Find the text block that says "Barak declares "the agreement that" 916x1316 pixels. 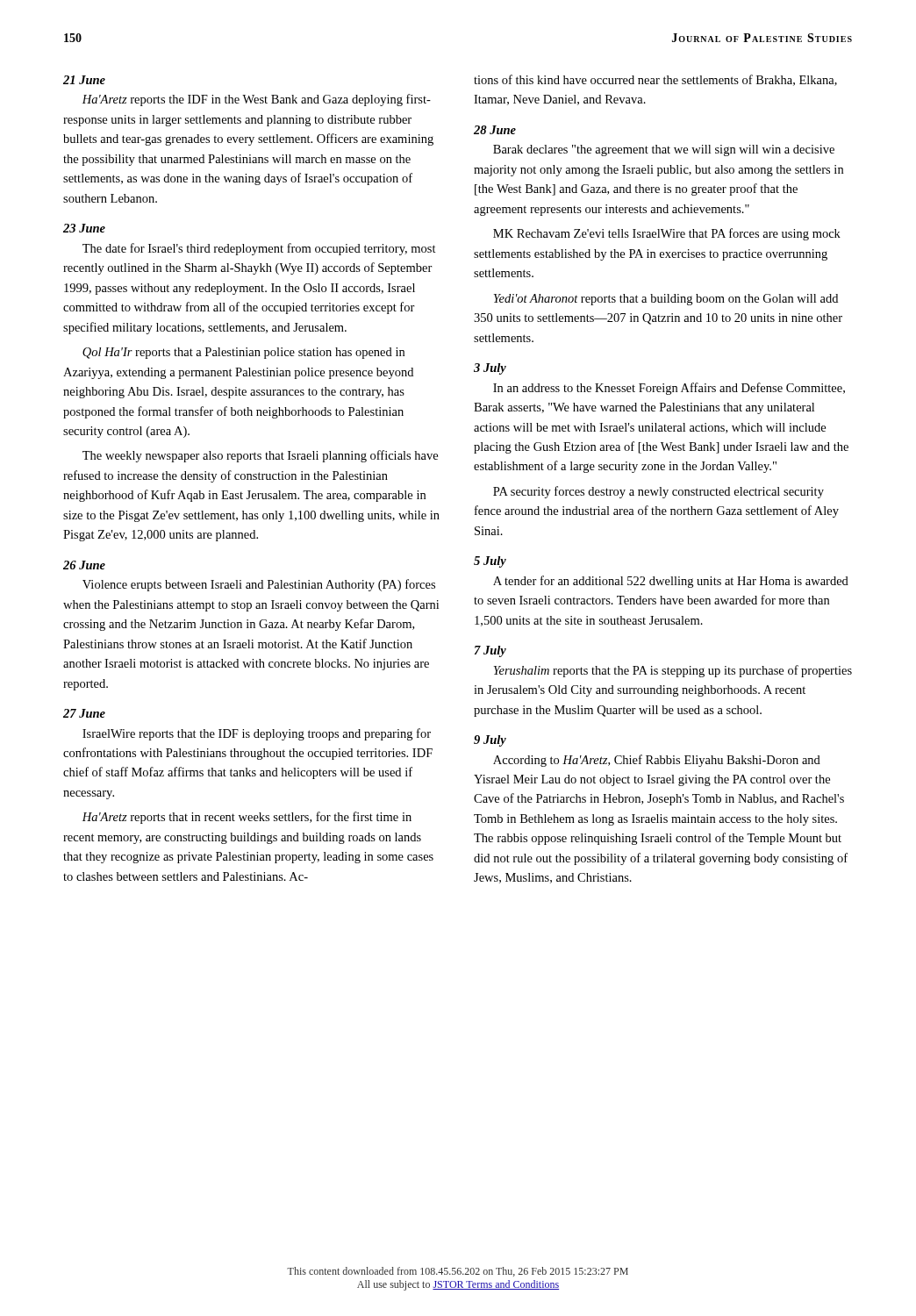[663, 179]
